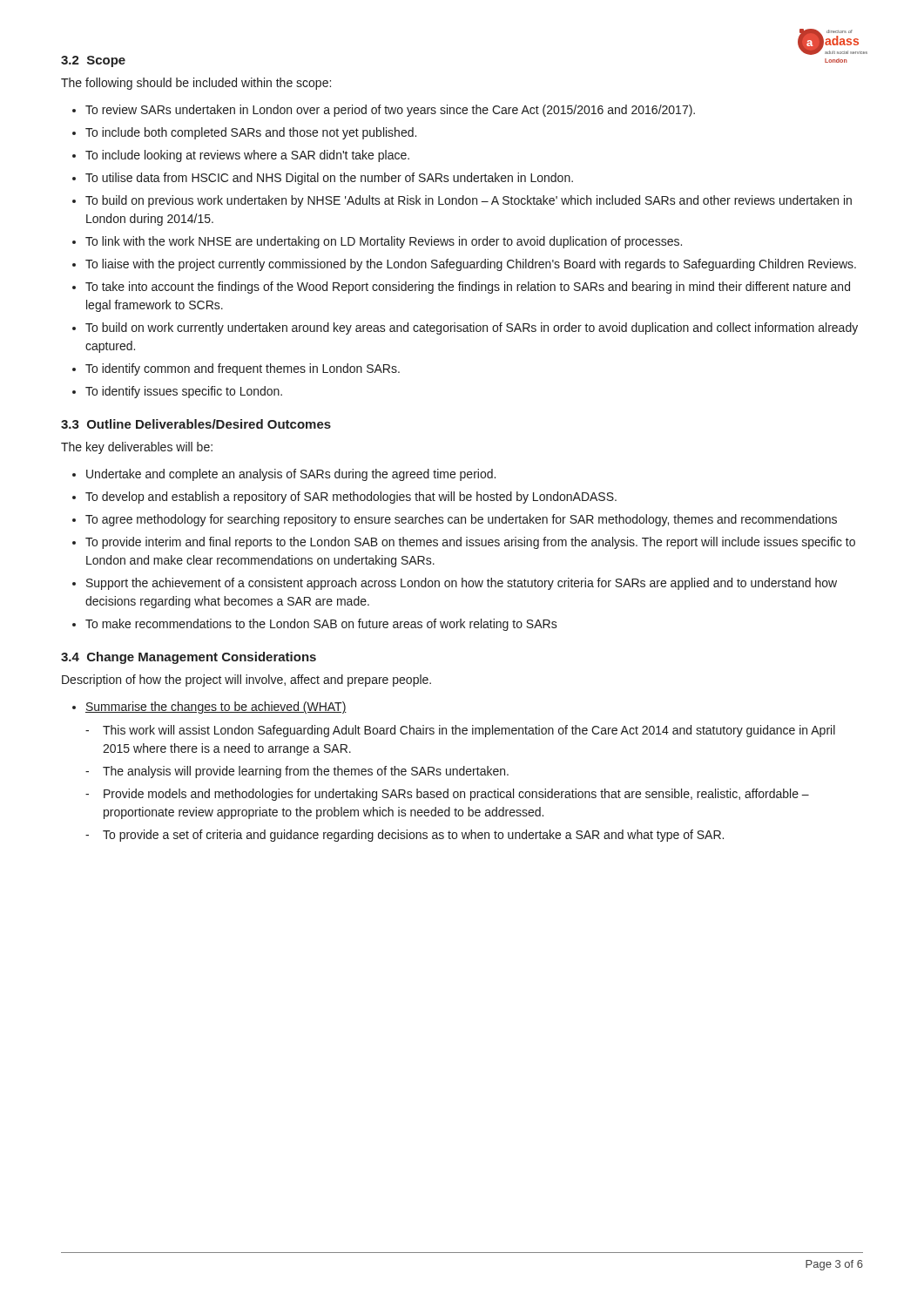This screenshot has width=924, height=1307.
Task: Find the region starting "3.2 Scope"
Action: click(93, 60)
